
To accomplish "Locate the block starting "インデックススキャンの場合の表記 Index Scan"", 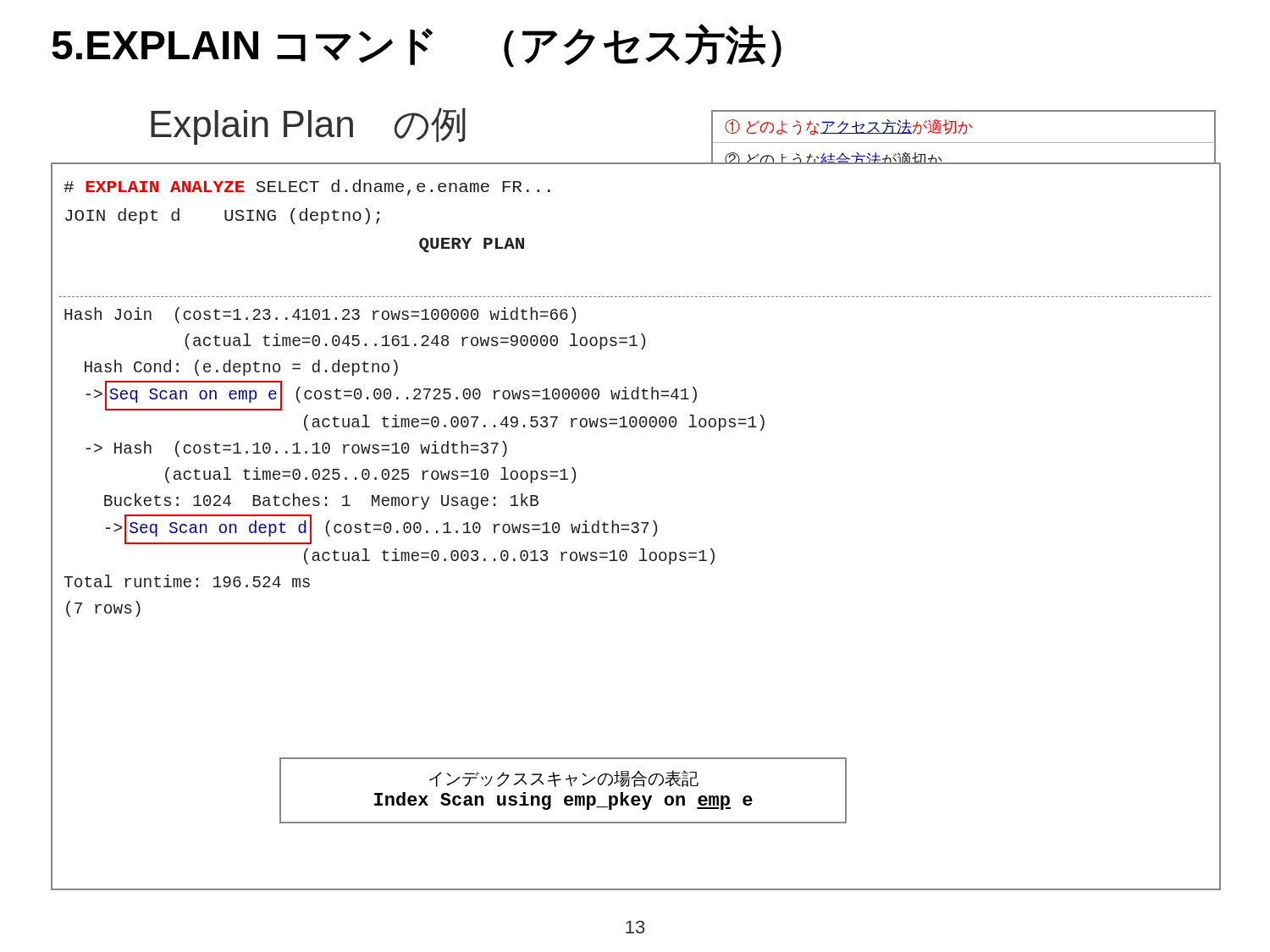I will tap(563, 790).
